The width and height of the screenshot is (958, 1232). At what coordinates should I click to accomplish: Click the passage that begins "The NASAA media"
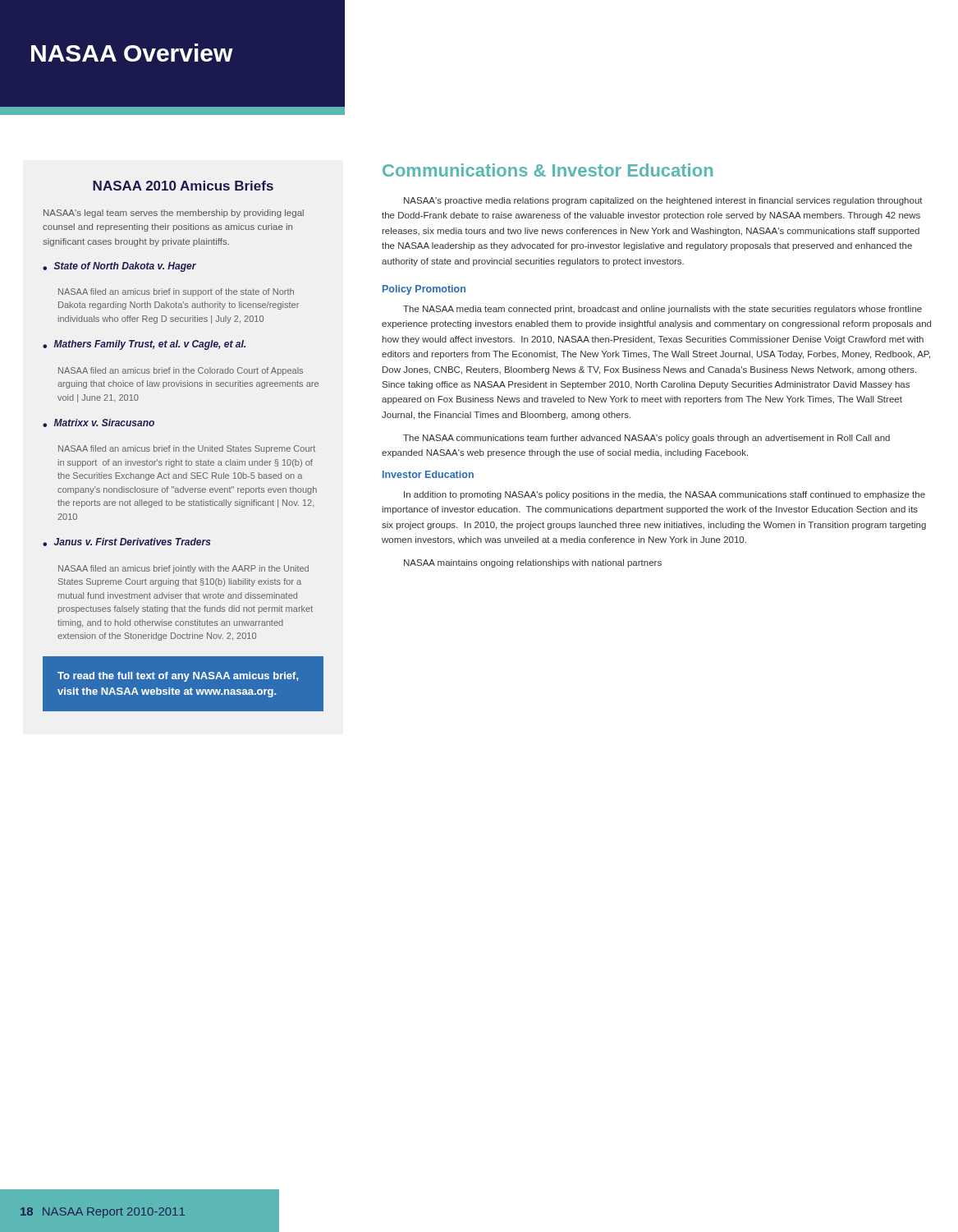[x=657, y=381]
